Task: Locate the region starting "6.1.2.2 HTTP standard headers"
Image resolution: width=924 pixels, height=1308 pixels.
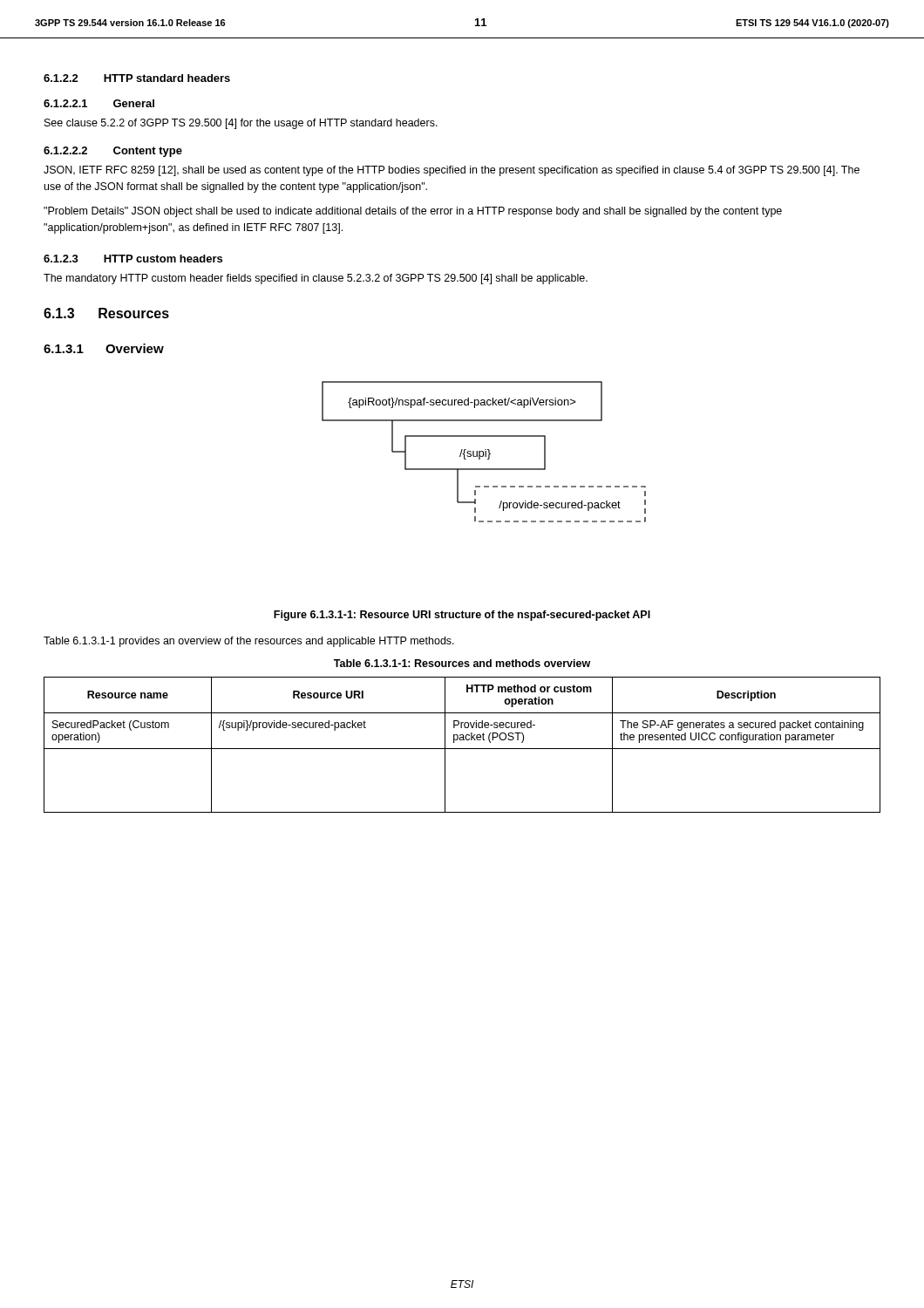Action: click(137, 78)
